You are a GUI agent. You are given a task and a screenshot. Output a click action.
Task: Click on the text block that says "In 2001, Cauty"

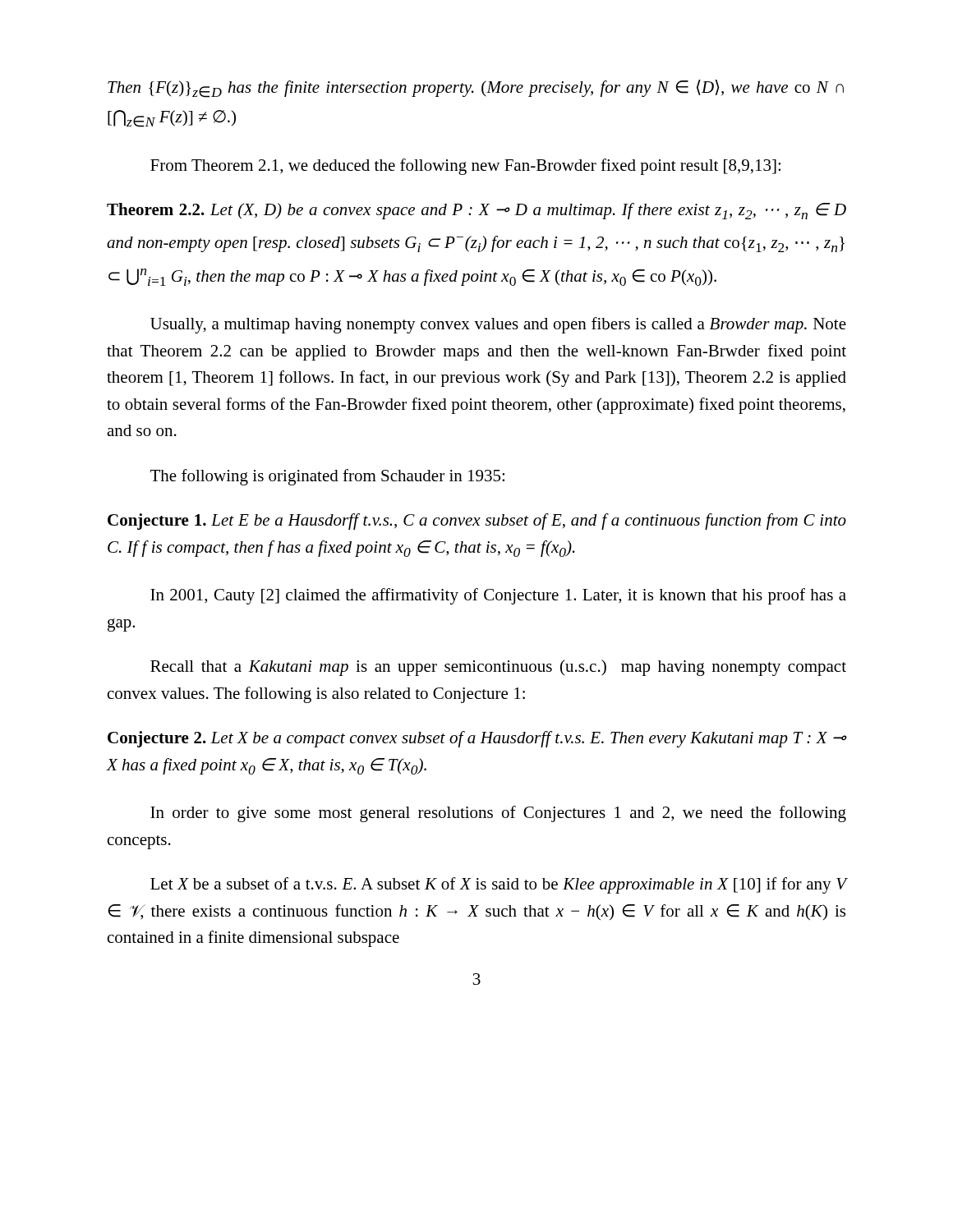pos(476,608)
